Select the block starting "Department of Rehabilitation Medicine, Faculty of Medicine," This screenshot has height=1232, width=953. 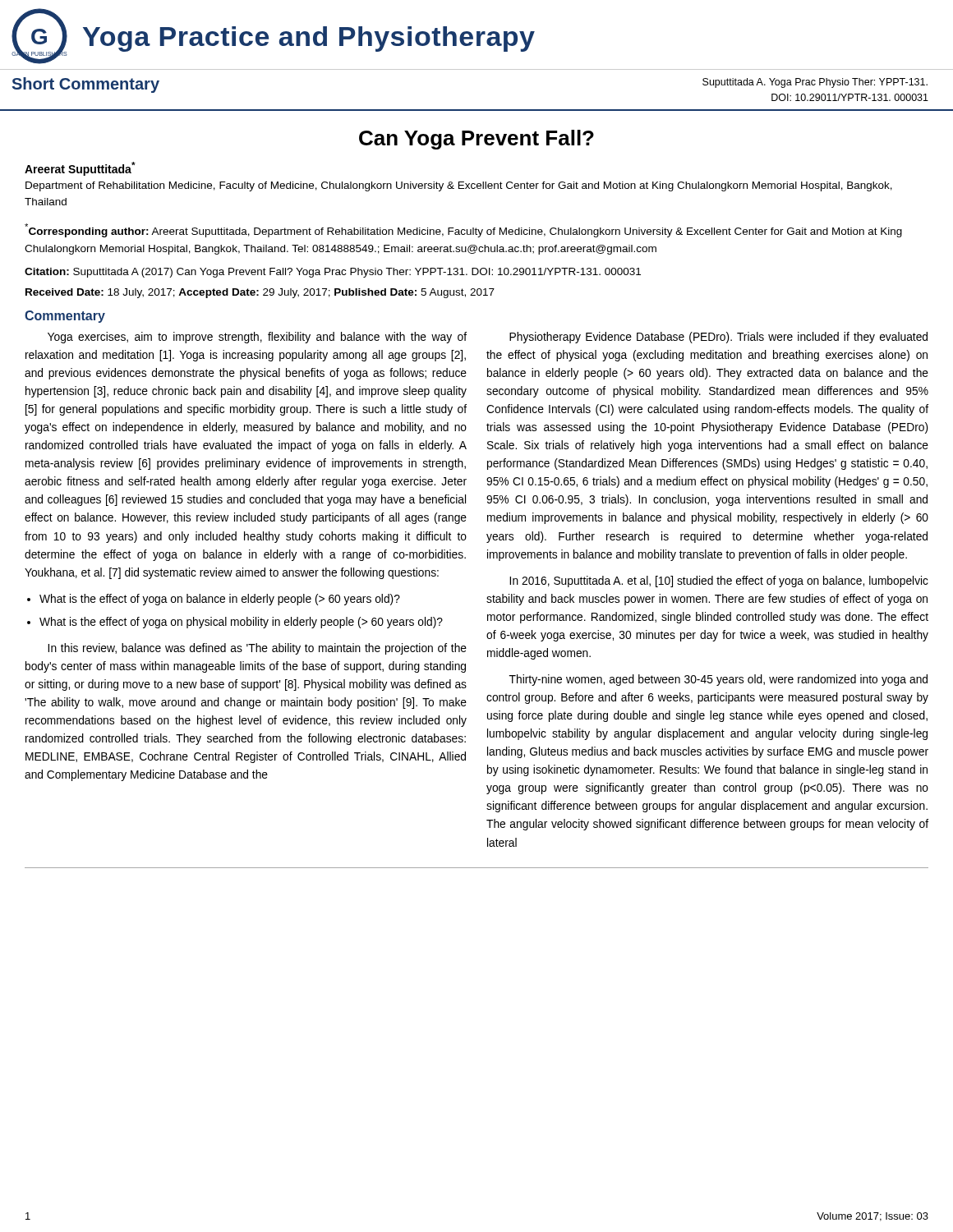point(459,194)
